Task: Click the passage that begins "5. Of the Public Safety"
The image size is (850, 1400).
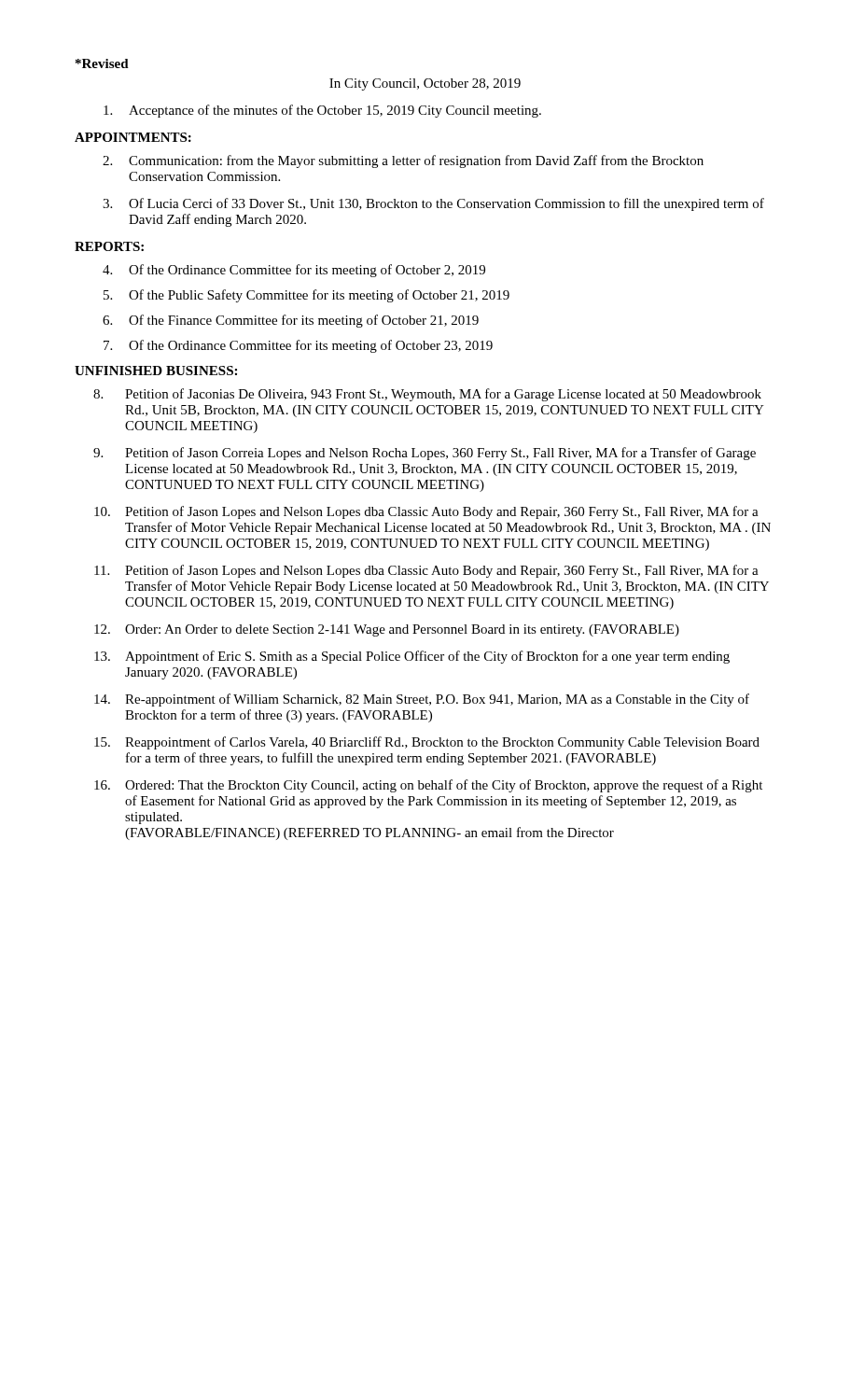Action: point(306,295)
